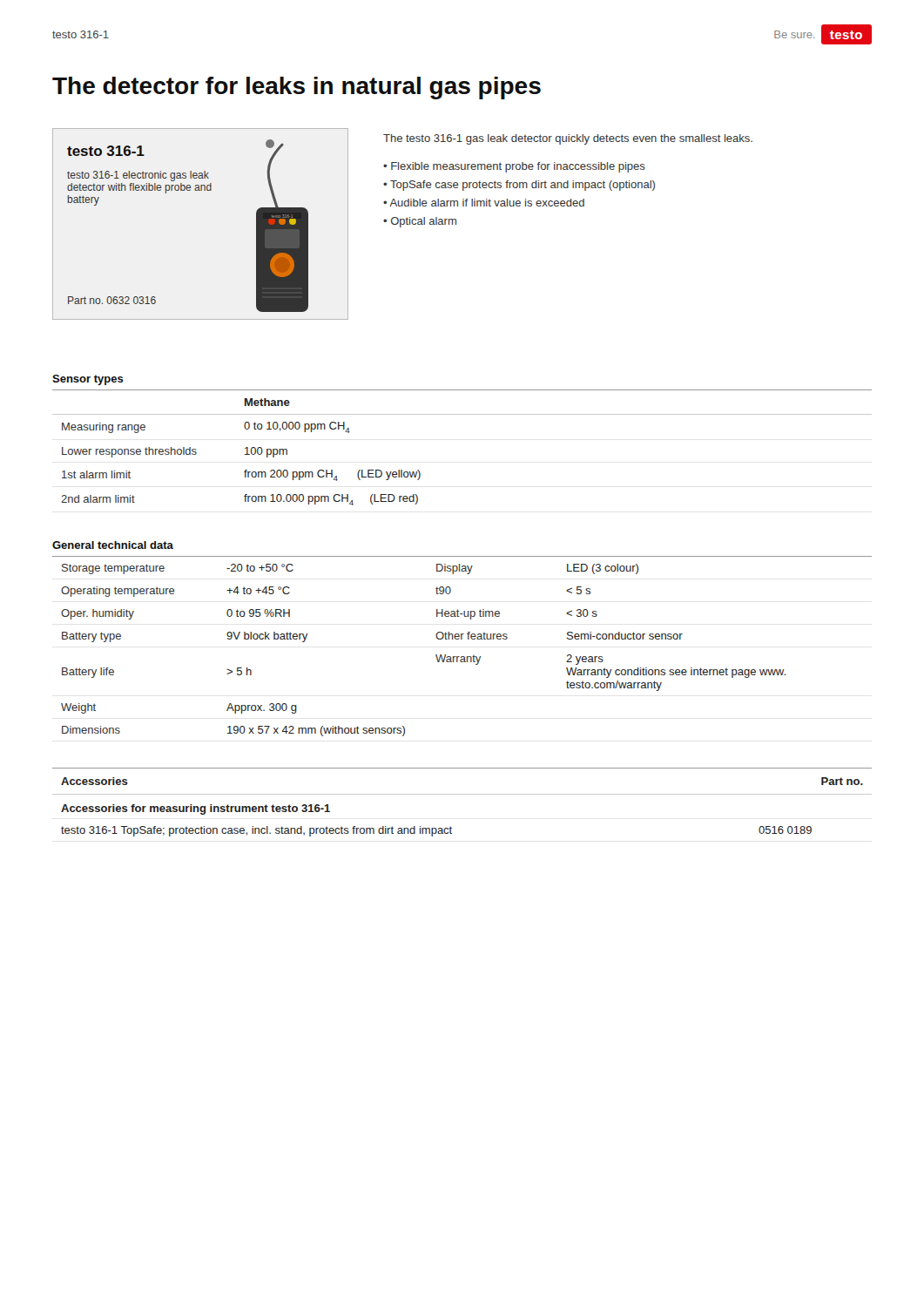The image size is (924, 1307).
Task: Locate the passage starting "The detector for"
Action: tap(297, 86)
